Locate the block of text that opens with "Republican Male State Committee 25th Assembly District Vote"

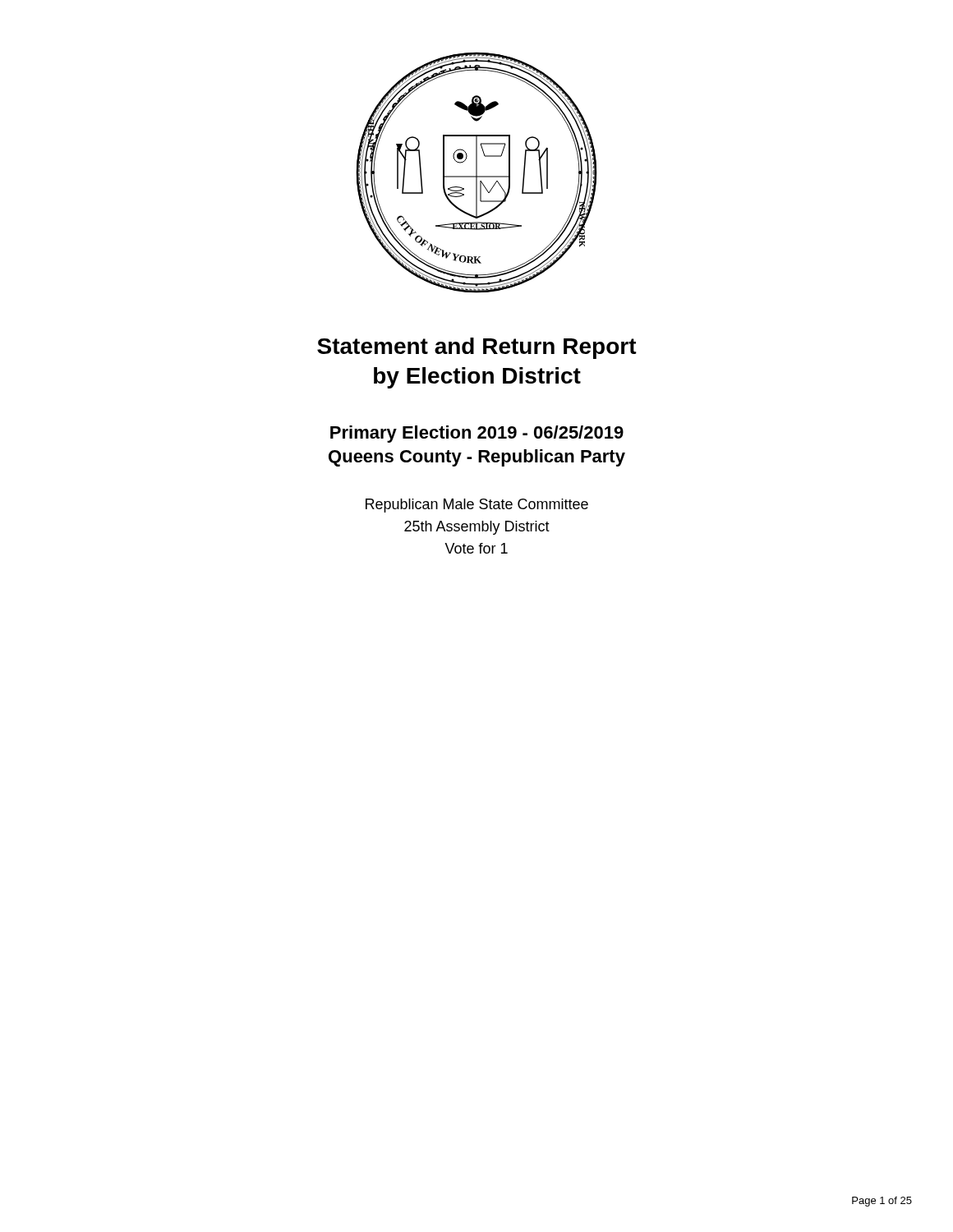(x=476, y=527)
